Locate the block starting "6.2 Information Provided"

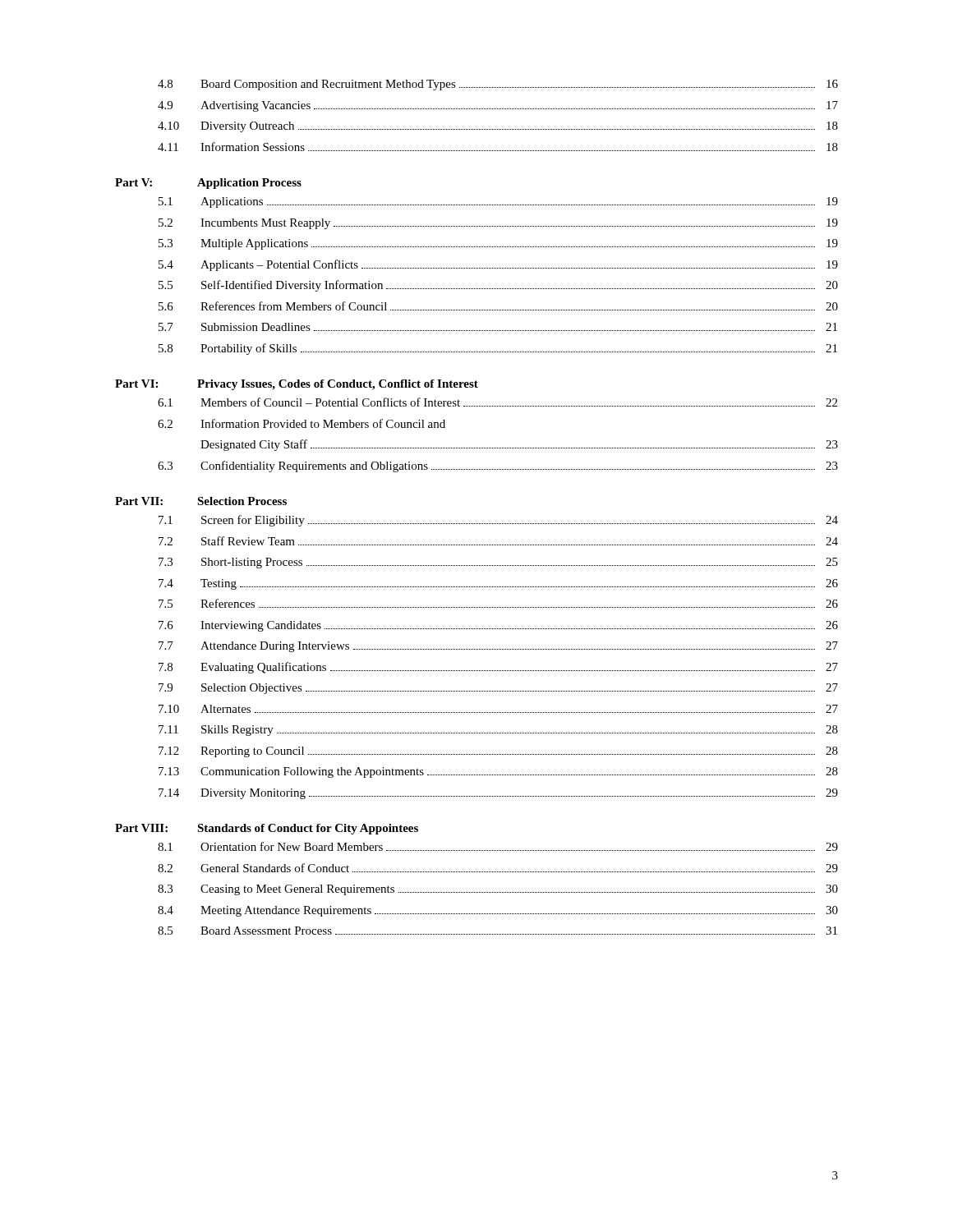pyautogui.click(x=302, y=423)
